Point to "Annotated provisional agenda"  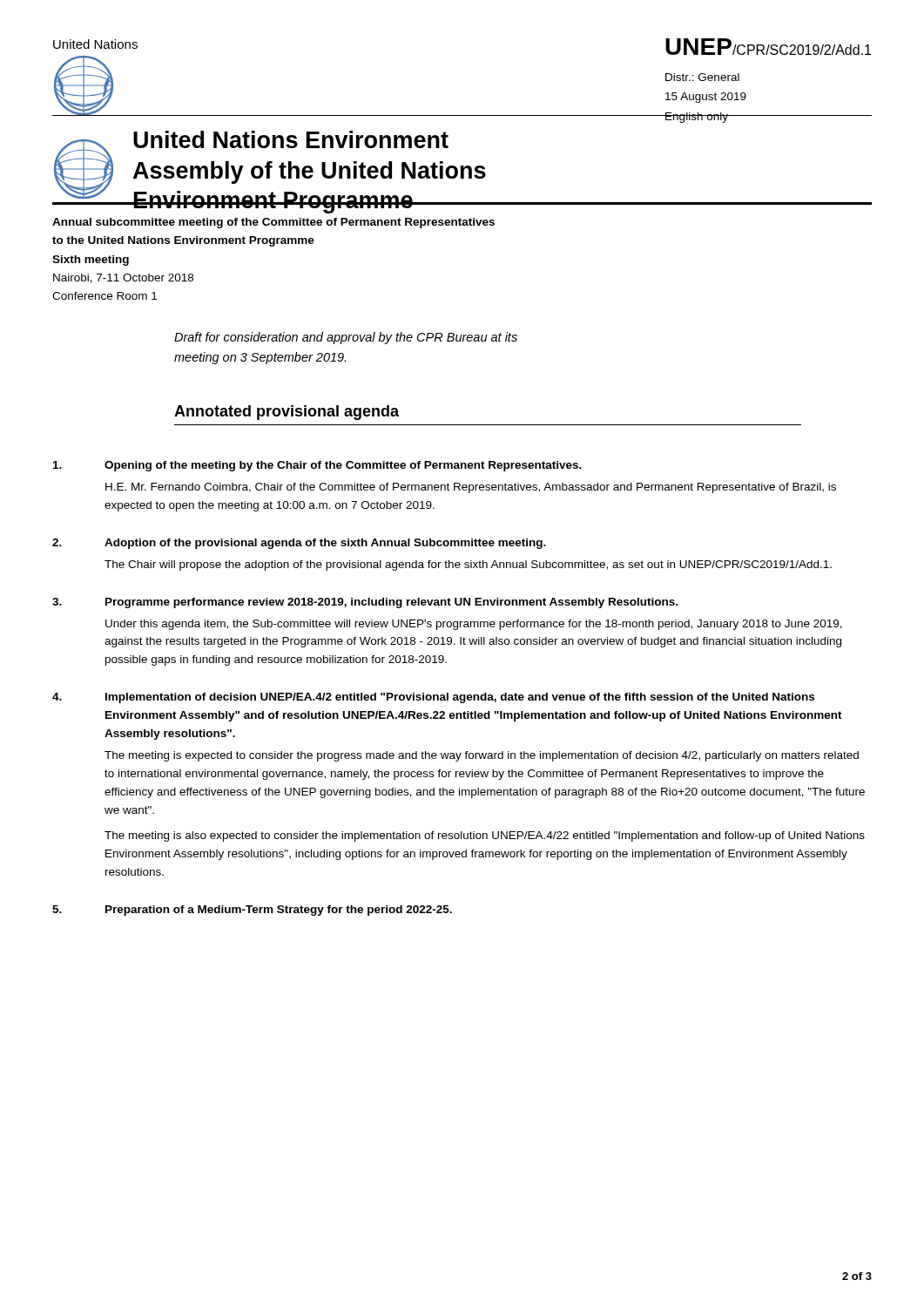pyautogui.click(x=287, y=411)
